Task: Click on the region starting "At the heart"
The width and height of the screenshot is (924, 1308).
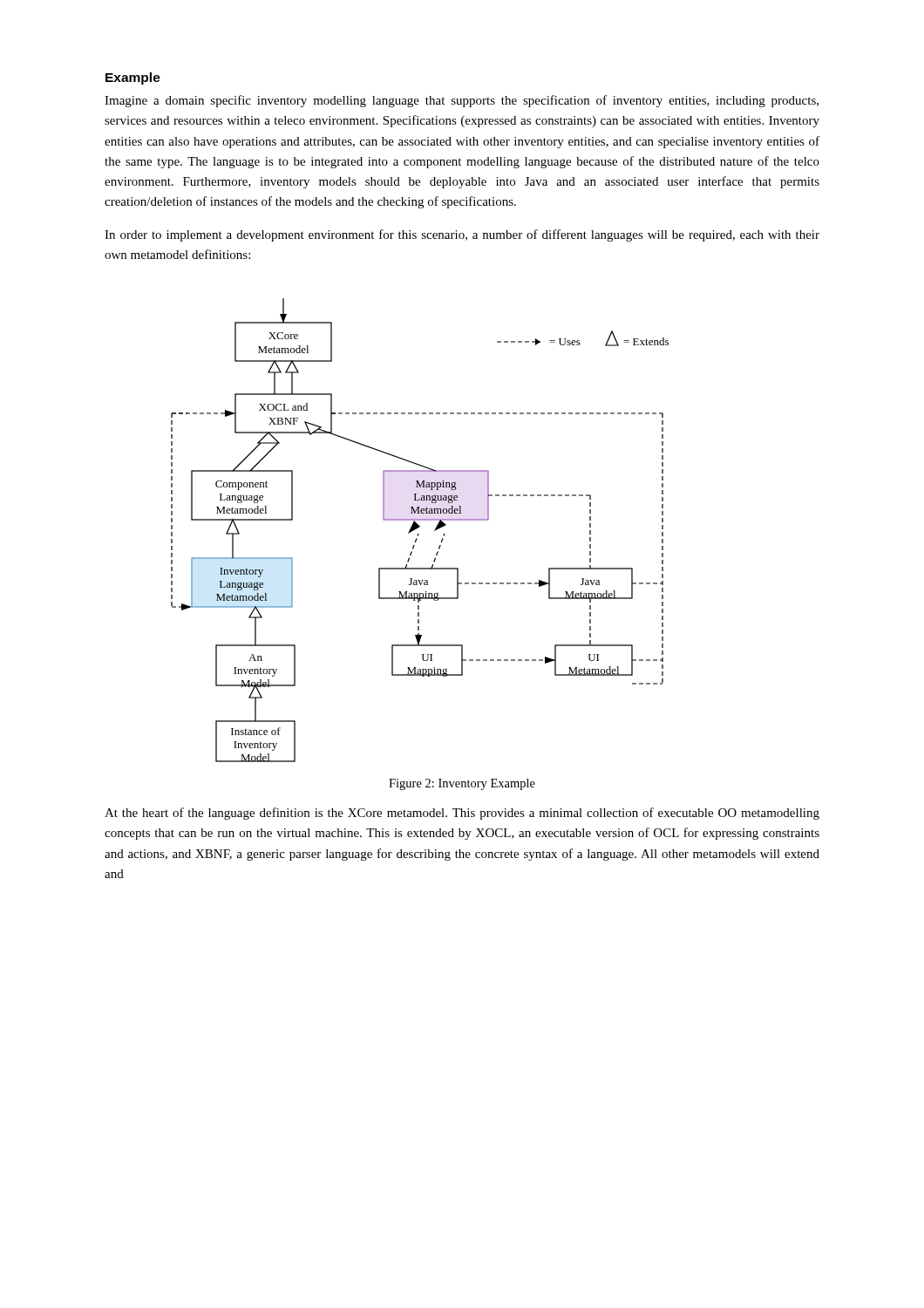Action: click(462, 843)
